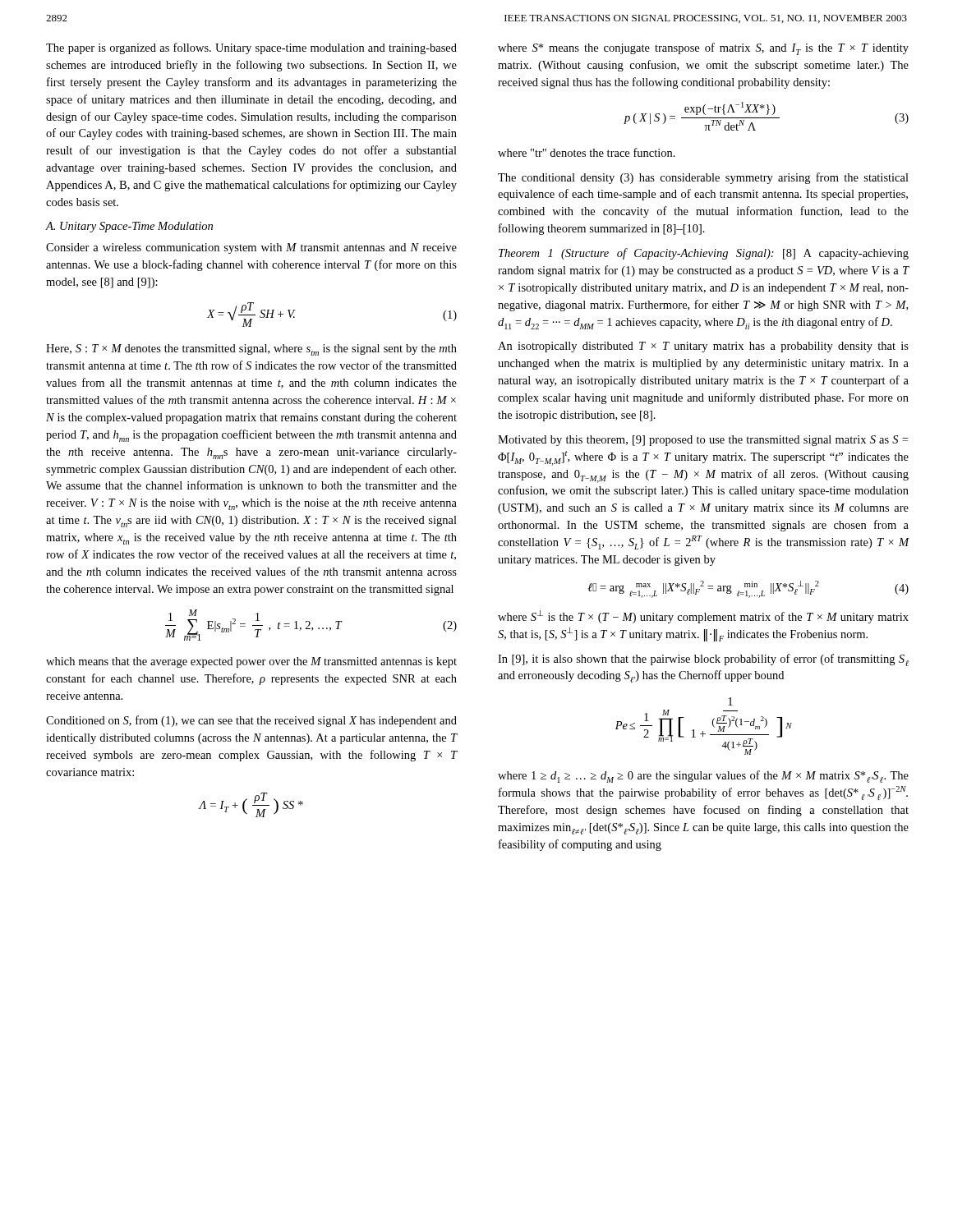Image resolution: width=953 pixels, height=1232 pixels.
Task: Find the text block starting "ℓ̂ = arg max ℓ=1,…,L ||X*Sℓ||F2 = arg"
Action: click(x=748, y=588)
